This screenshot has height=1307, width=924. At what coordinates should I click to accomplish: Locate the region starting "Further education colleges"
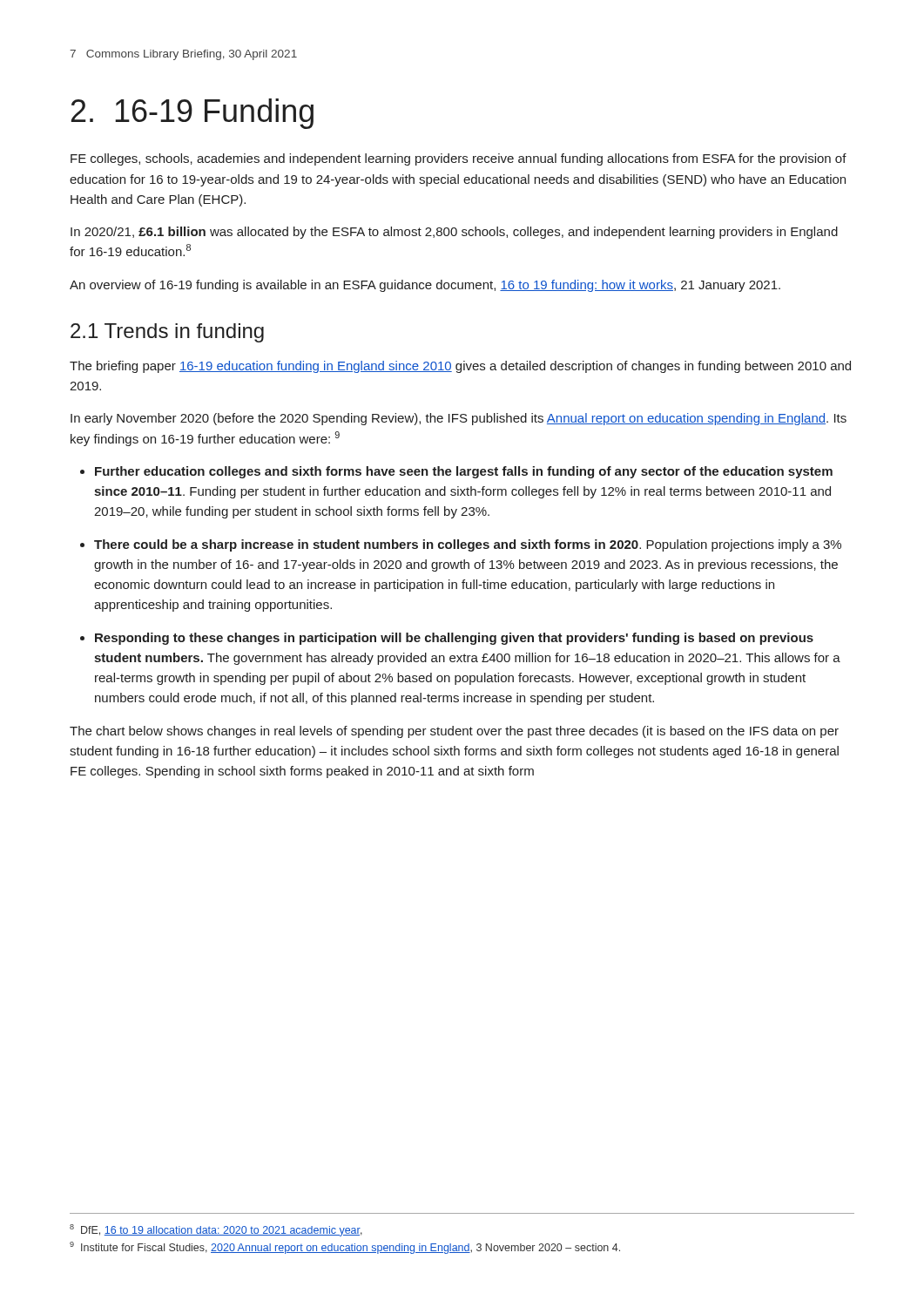click(464, 491)
